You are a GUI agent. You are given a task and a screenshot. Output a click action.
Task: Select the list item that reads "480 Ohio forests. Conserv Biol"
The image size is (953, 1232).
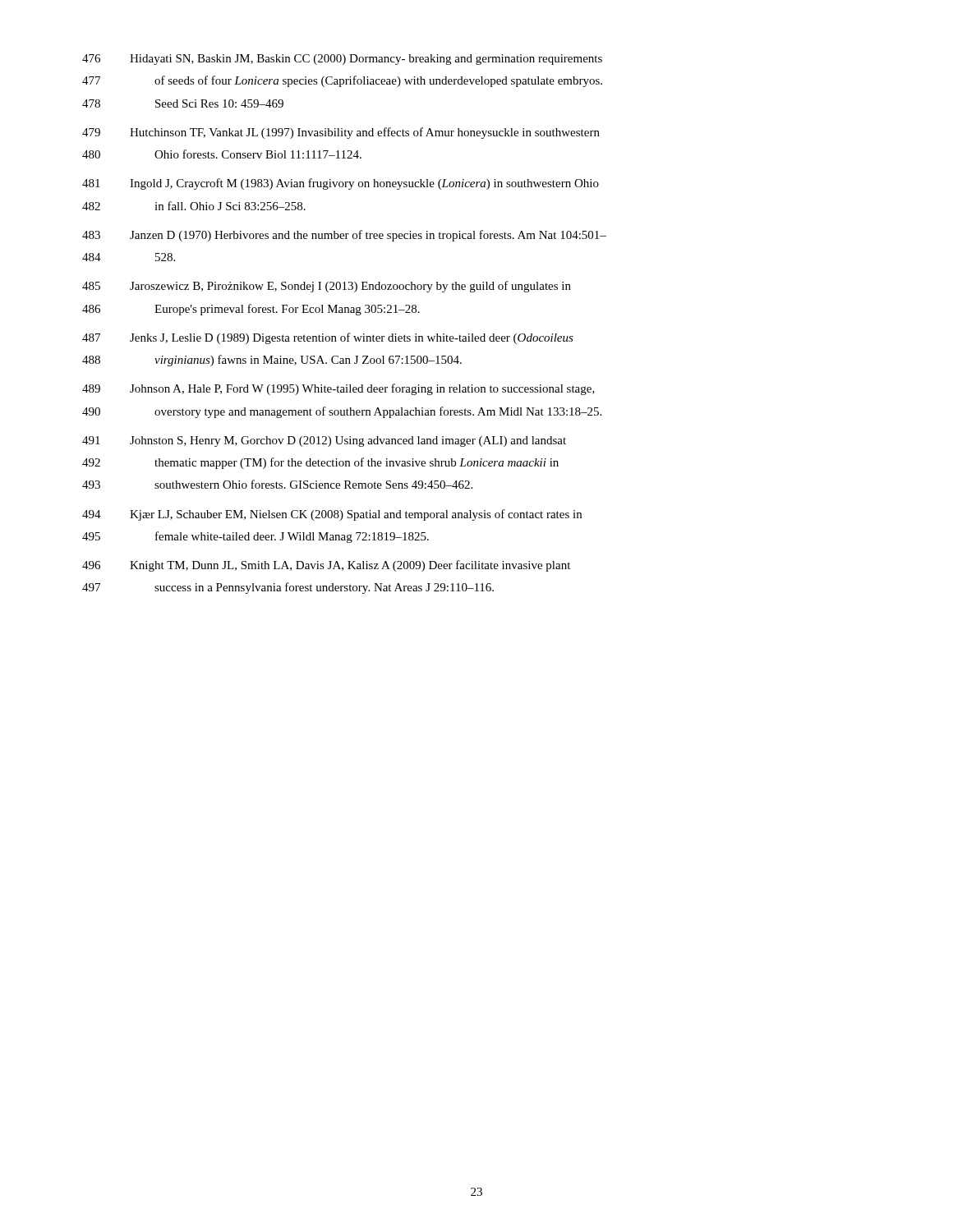[222, 155]
